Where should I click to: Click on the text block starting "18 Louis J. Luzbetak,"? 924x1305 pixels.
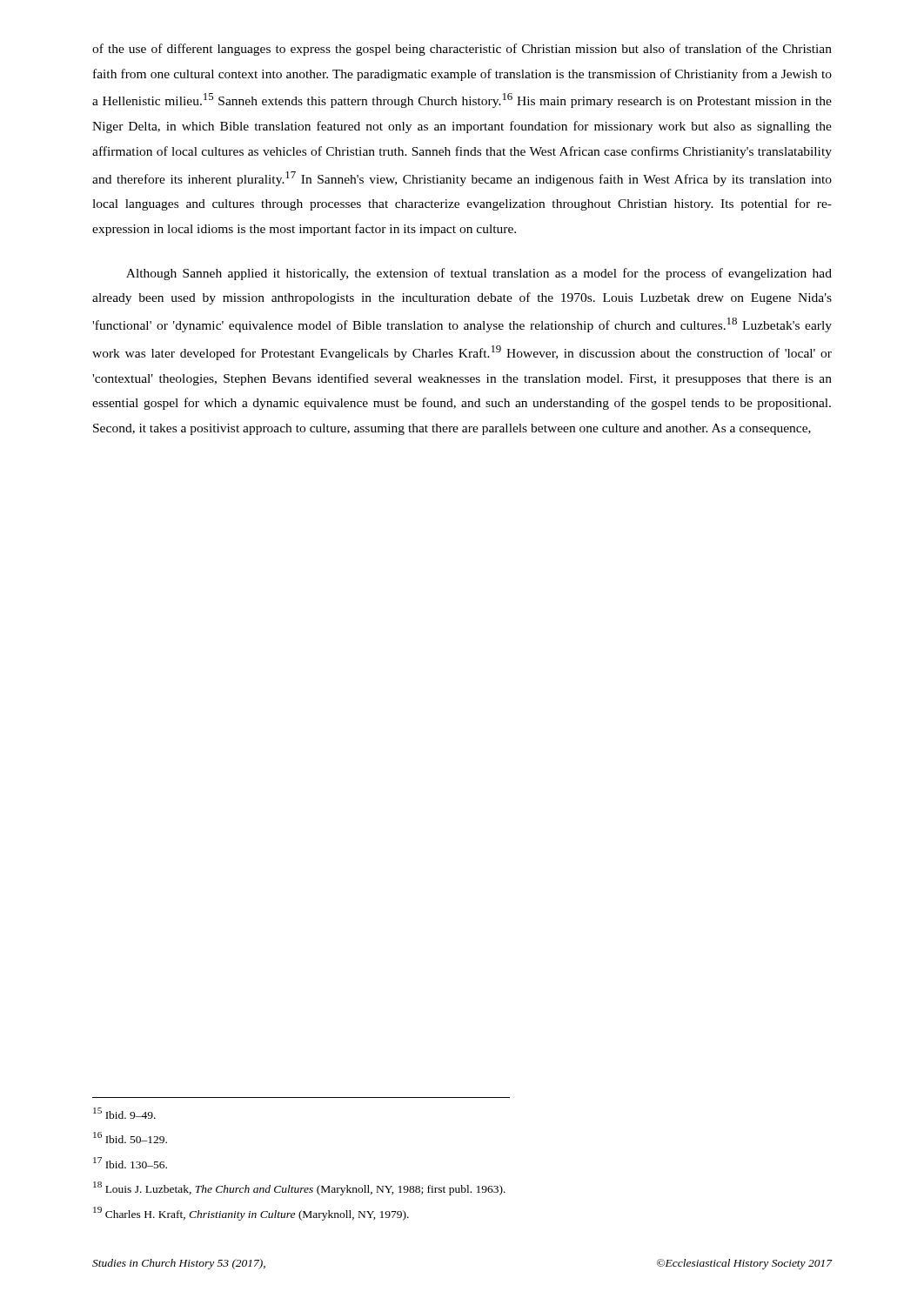coord(301,1188)
